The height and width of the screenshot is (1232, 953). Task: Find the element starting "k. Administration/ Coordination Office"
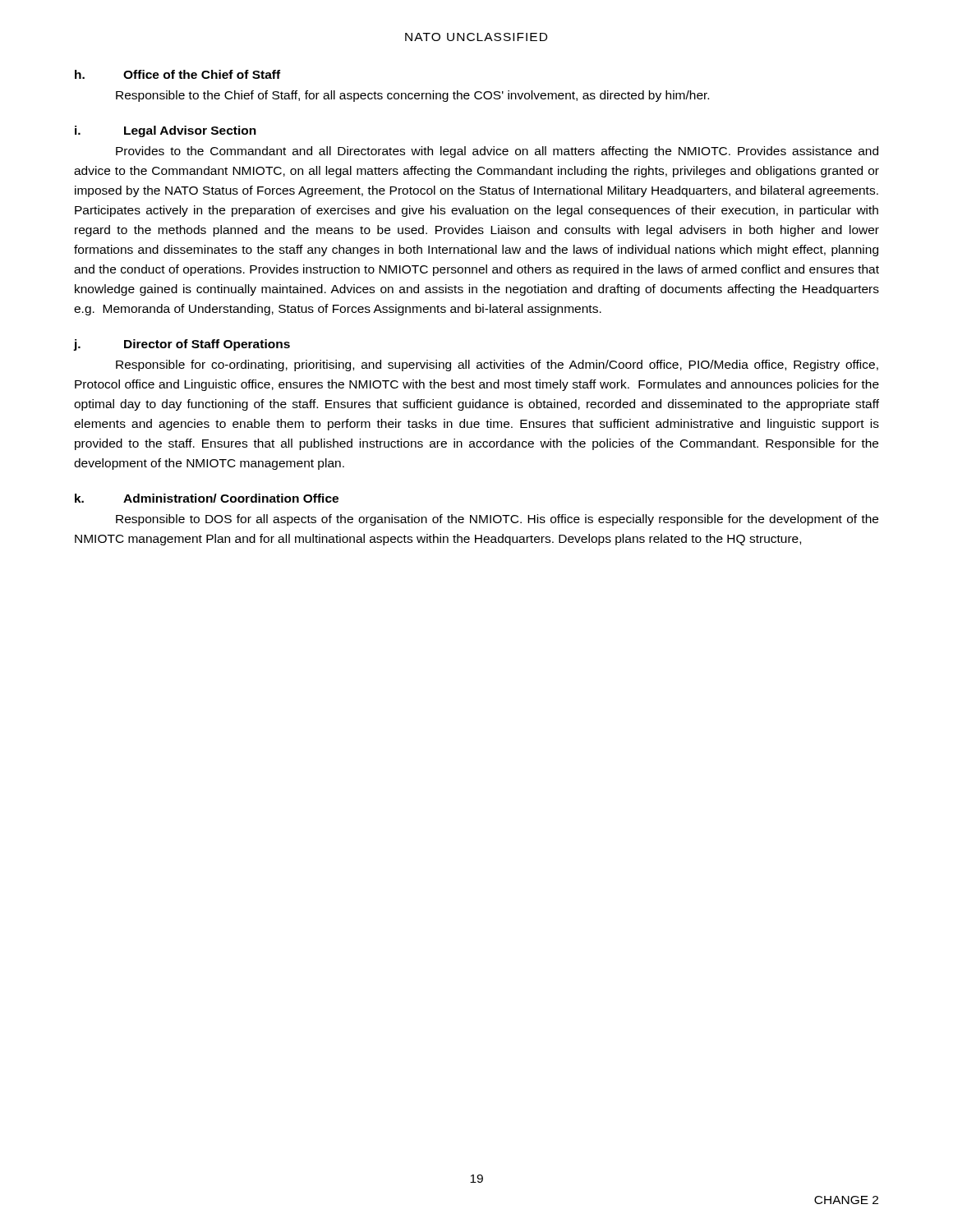(206, 499)
